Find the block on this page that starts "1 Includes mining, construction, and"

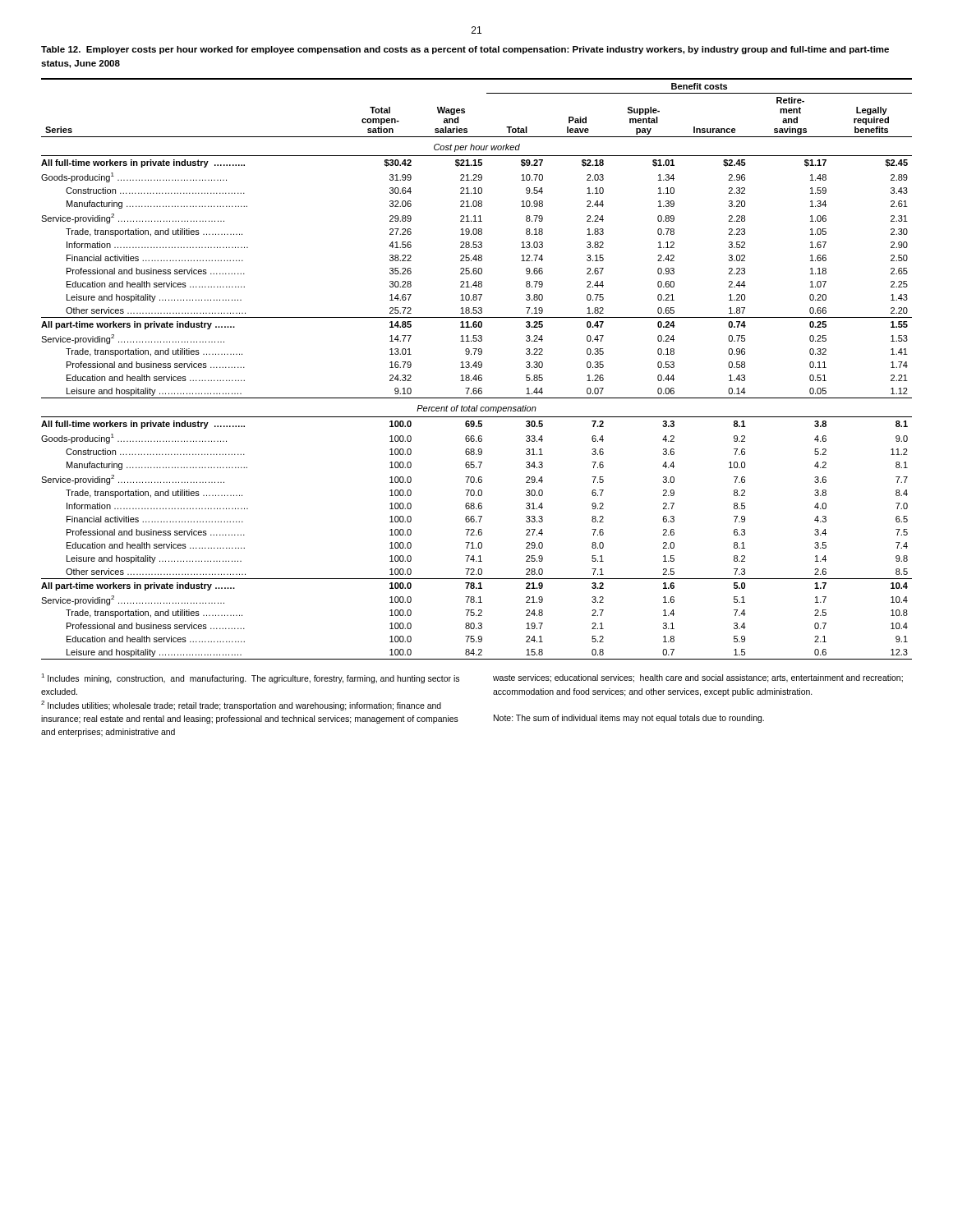(x=250, y=705)
